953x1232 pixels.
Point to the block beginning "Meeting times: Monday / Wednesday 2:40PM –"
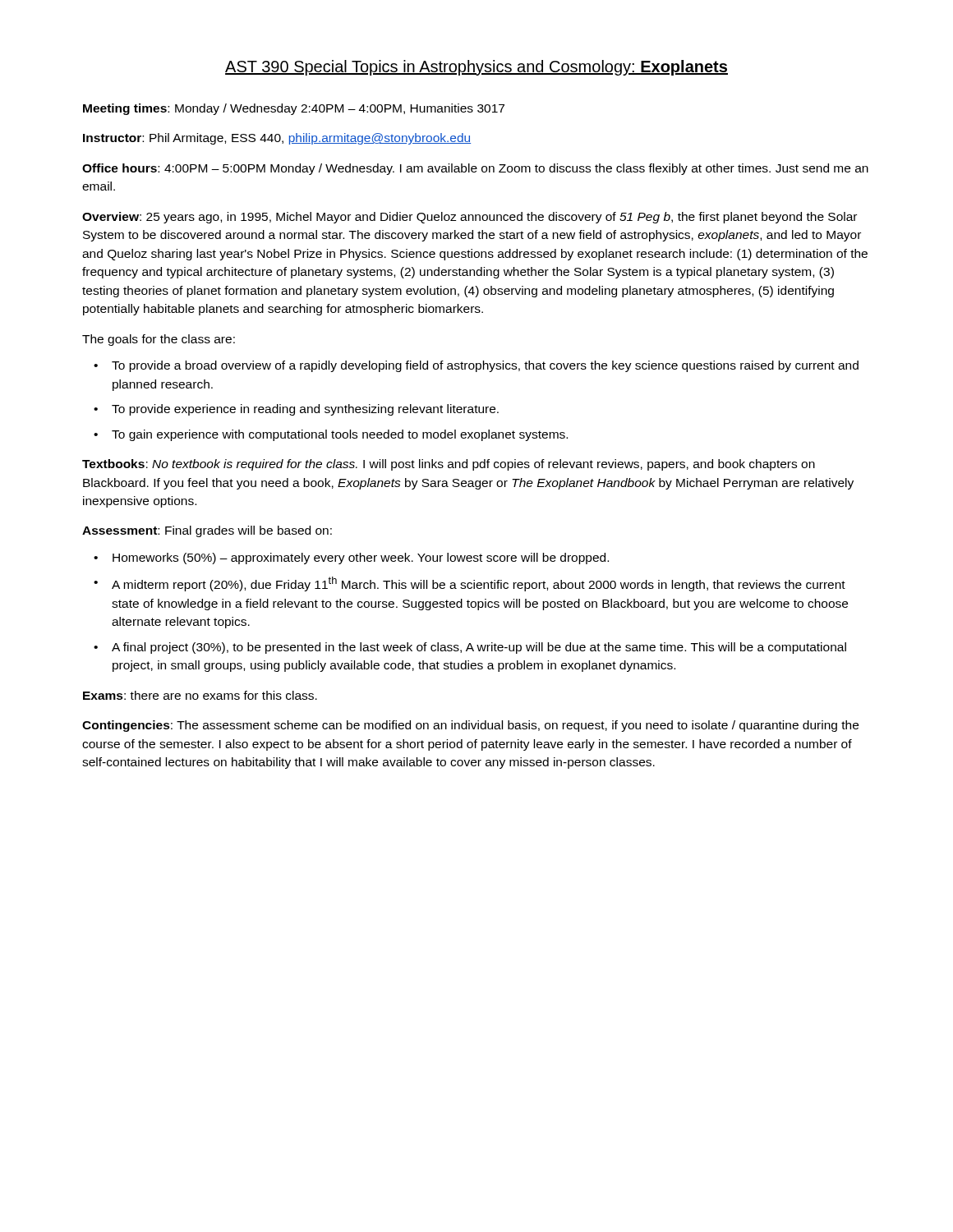tap(294, 108)
